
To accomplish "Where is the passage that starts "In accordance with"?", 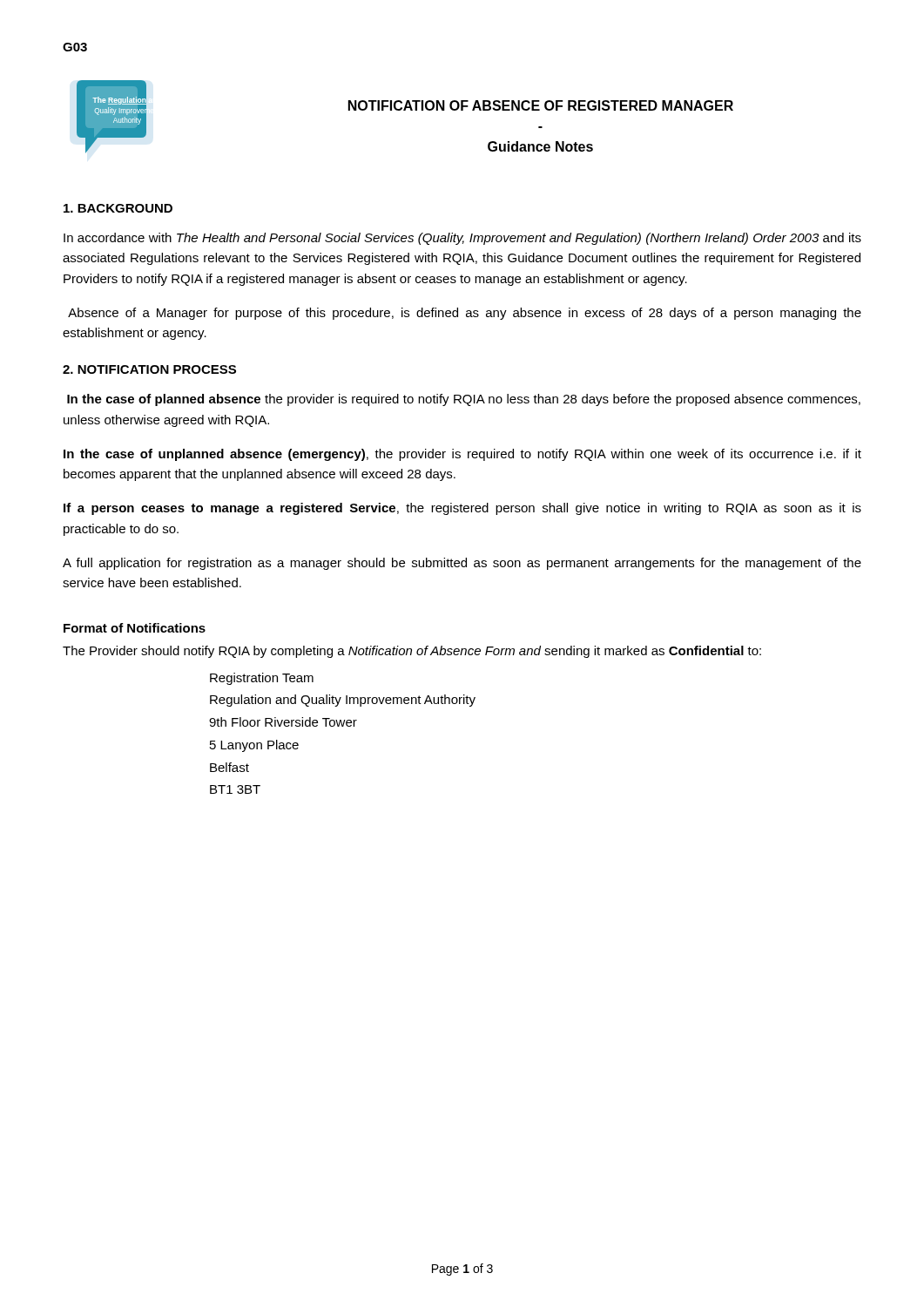I will [462, 258].
